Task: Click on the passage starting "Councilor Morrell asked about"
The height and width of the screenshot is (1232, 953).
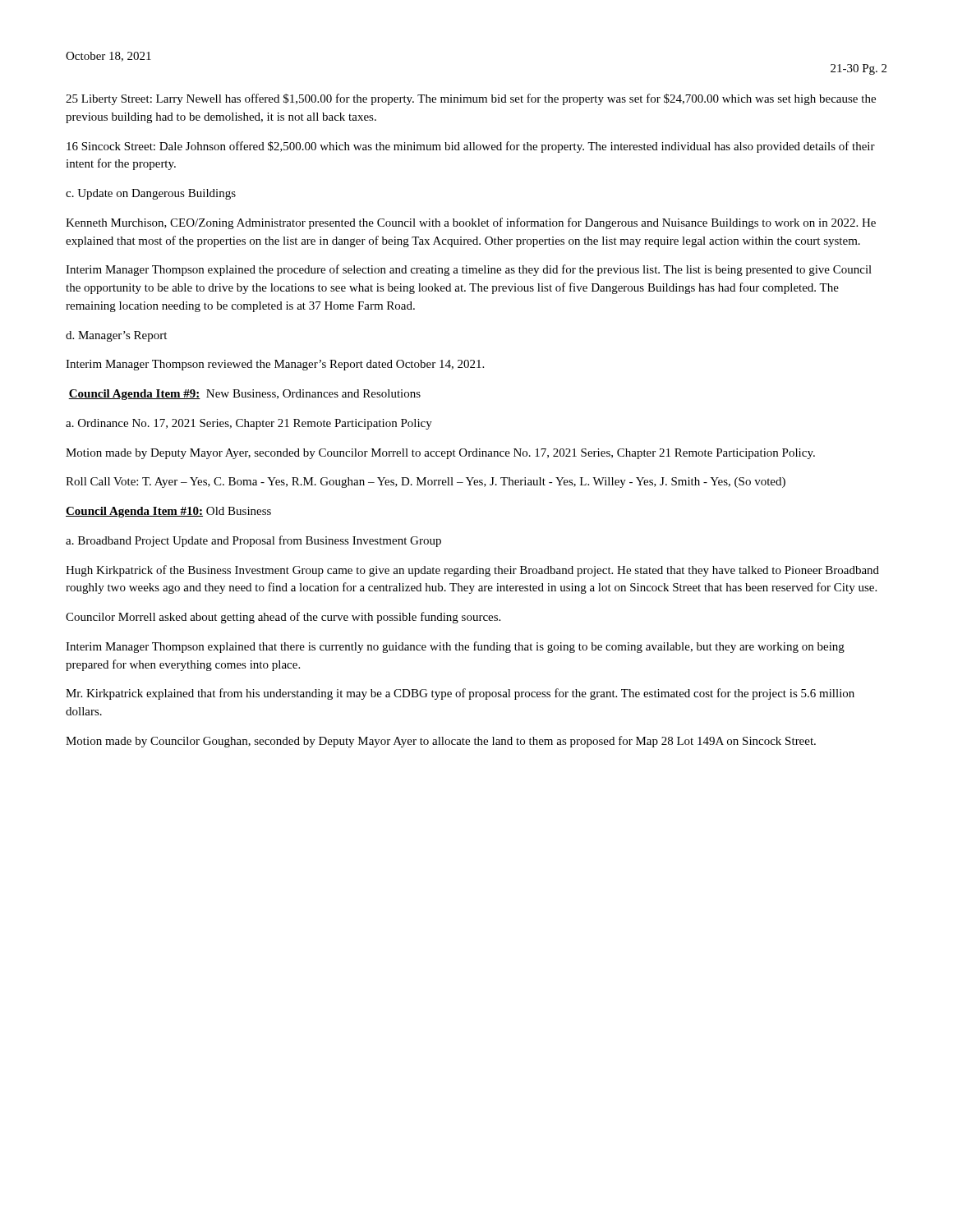Action: coord(284,617)
